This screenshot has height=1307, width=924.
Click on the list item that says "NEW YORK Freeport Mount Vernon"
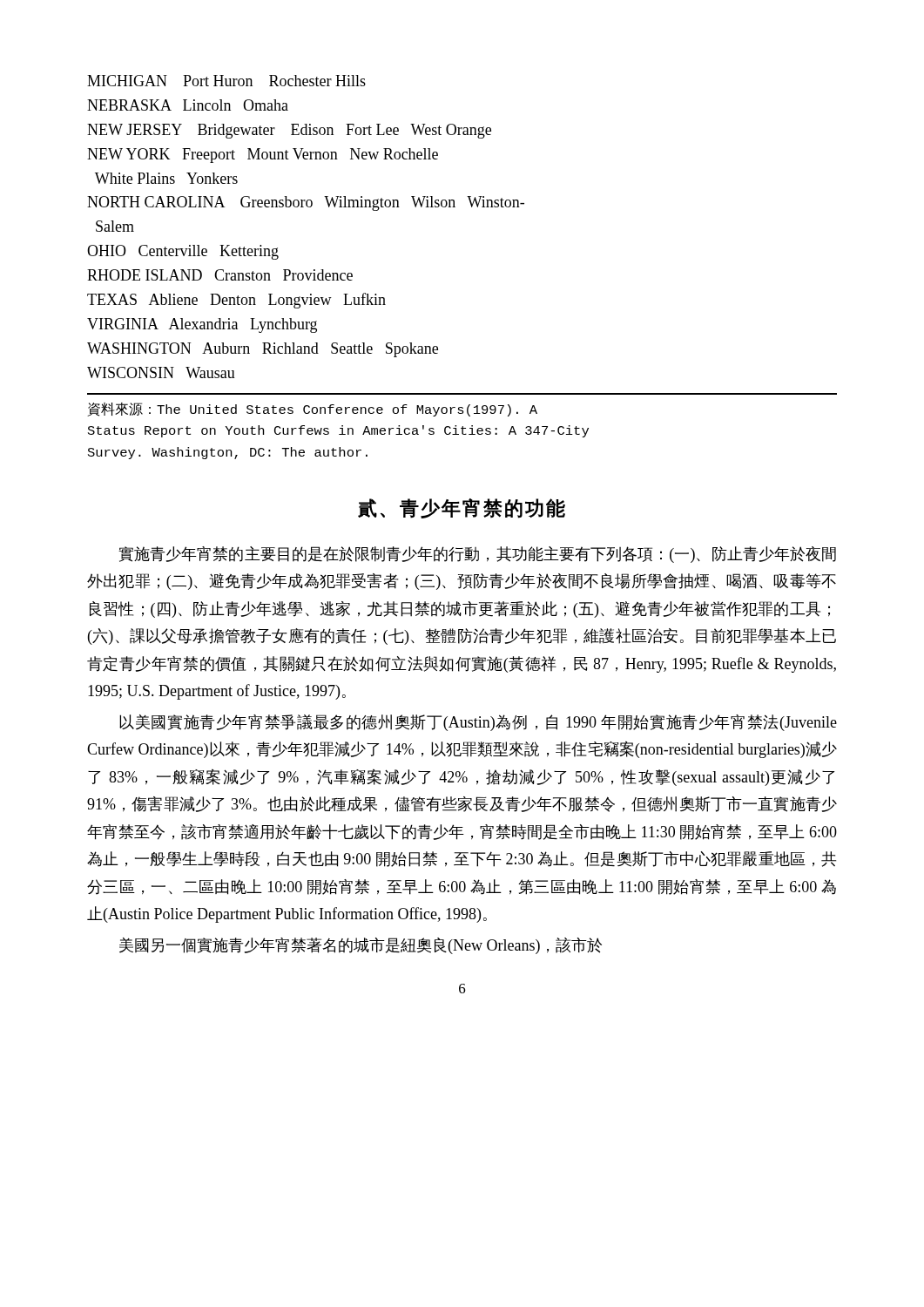click(x=263, y=156)
